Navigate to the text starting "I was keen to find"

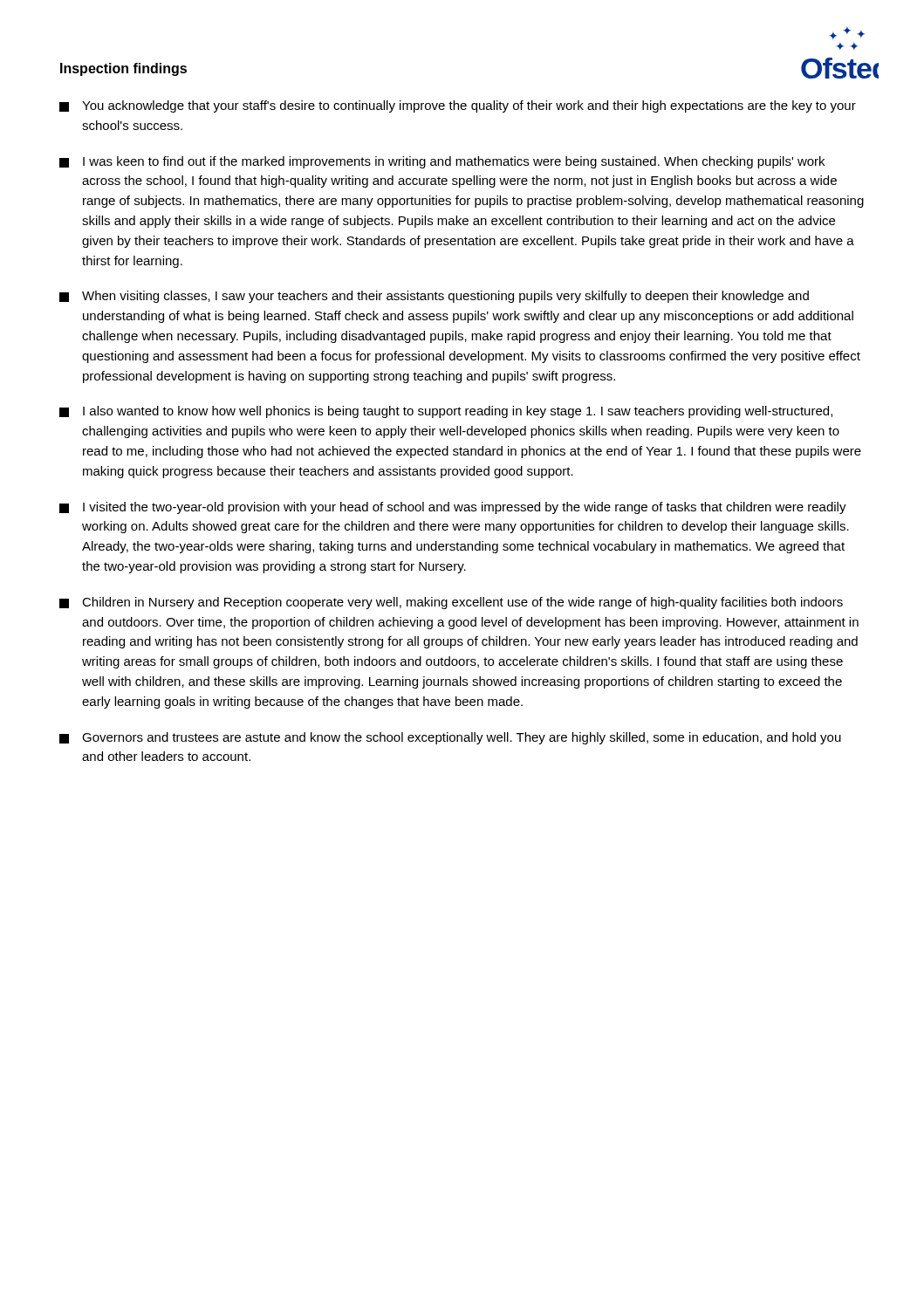pyautogui.click(x=462, y=211)
